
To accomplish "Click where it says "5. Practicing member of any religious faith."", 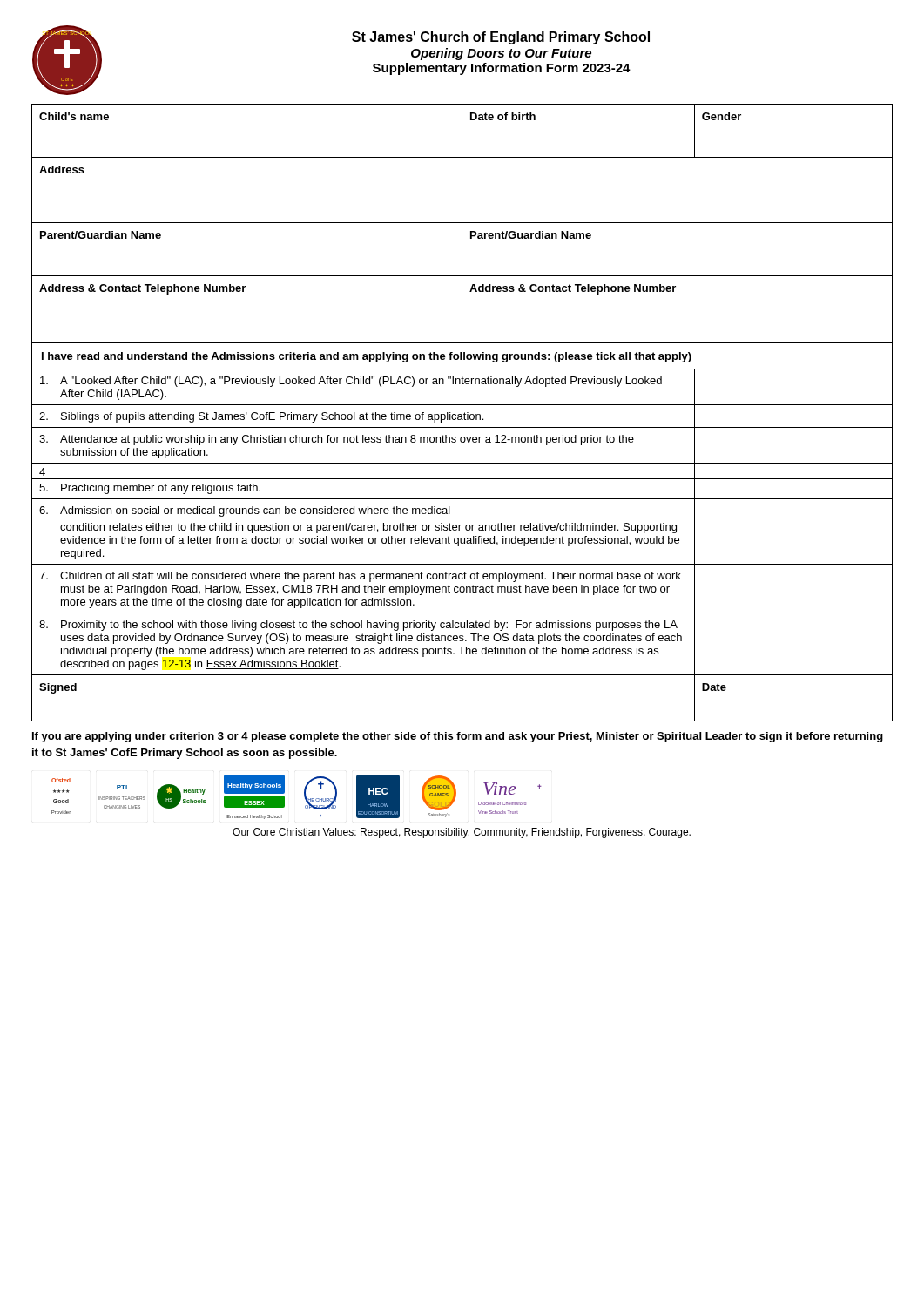I will point(462,489).
